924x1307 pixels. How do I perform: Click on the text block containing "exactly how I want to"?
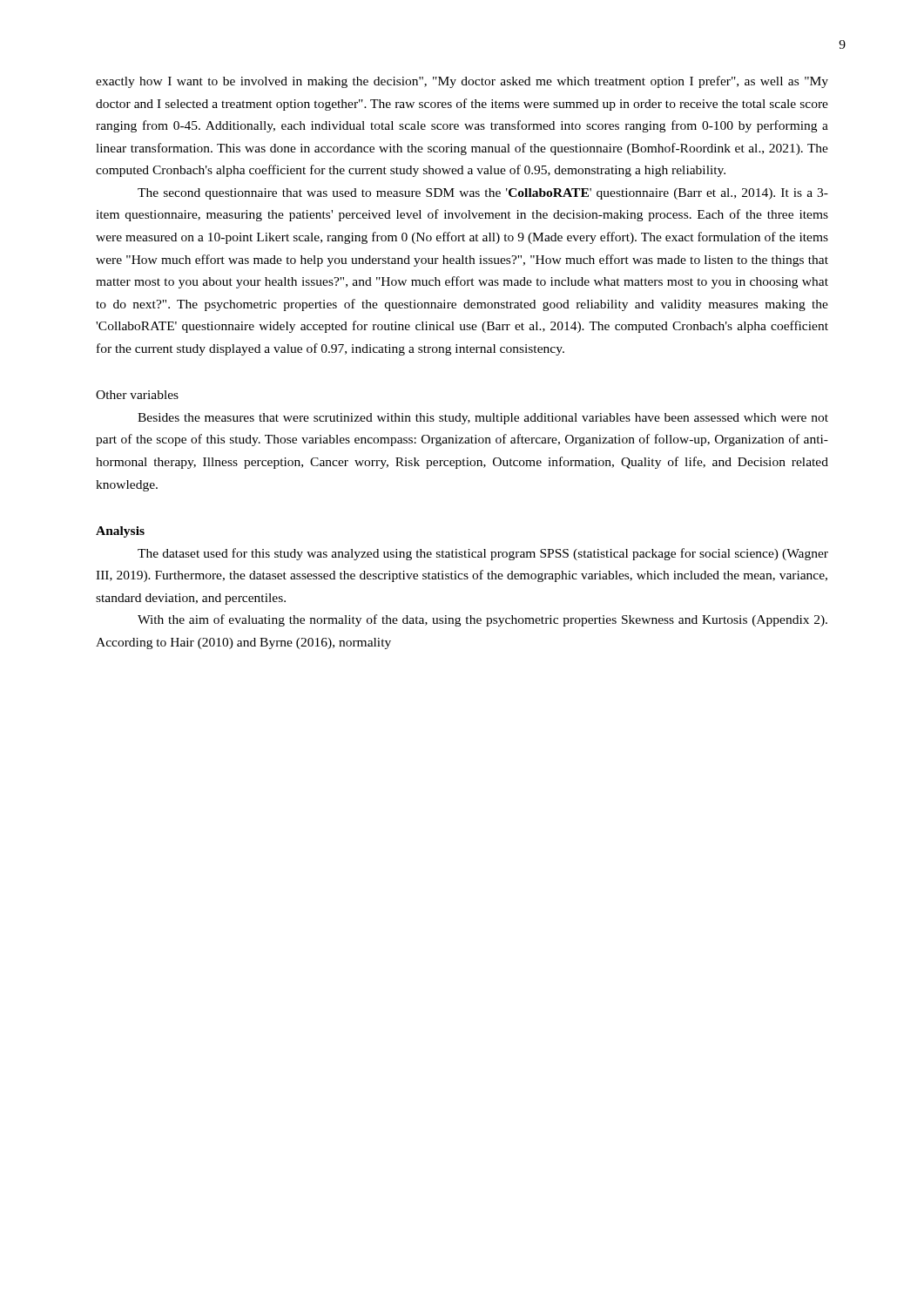(x=462, y=125)
